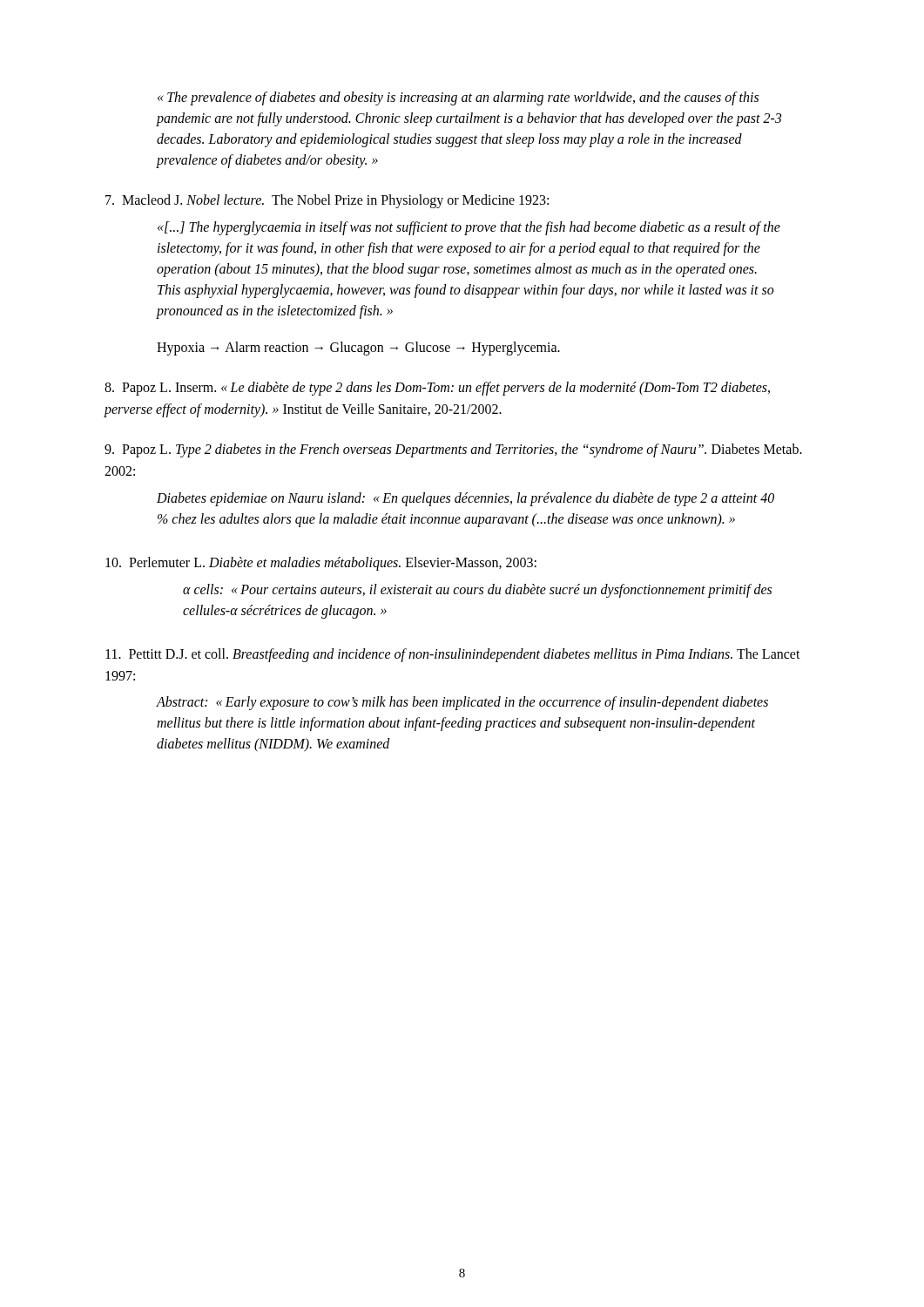Find the block starting "Diabetes epidemiae on Nauru island: « En quelques"
This screenshot has height=1307, width=924.
point(471,509)
